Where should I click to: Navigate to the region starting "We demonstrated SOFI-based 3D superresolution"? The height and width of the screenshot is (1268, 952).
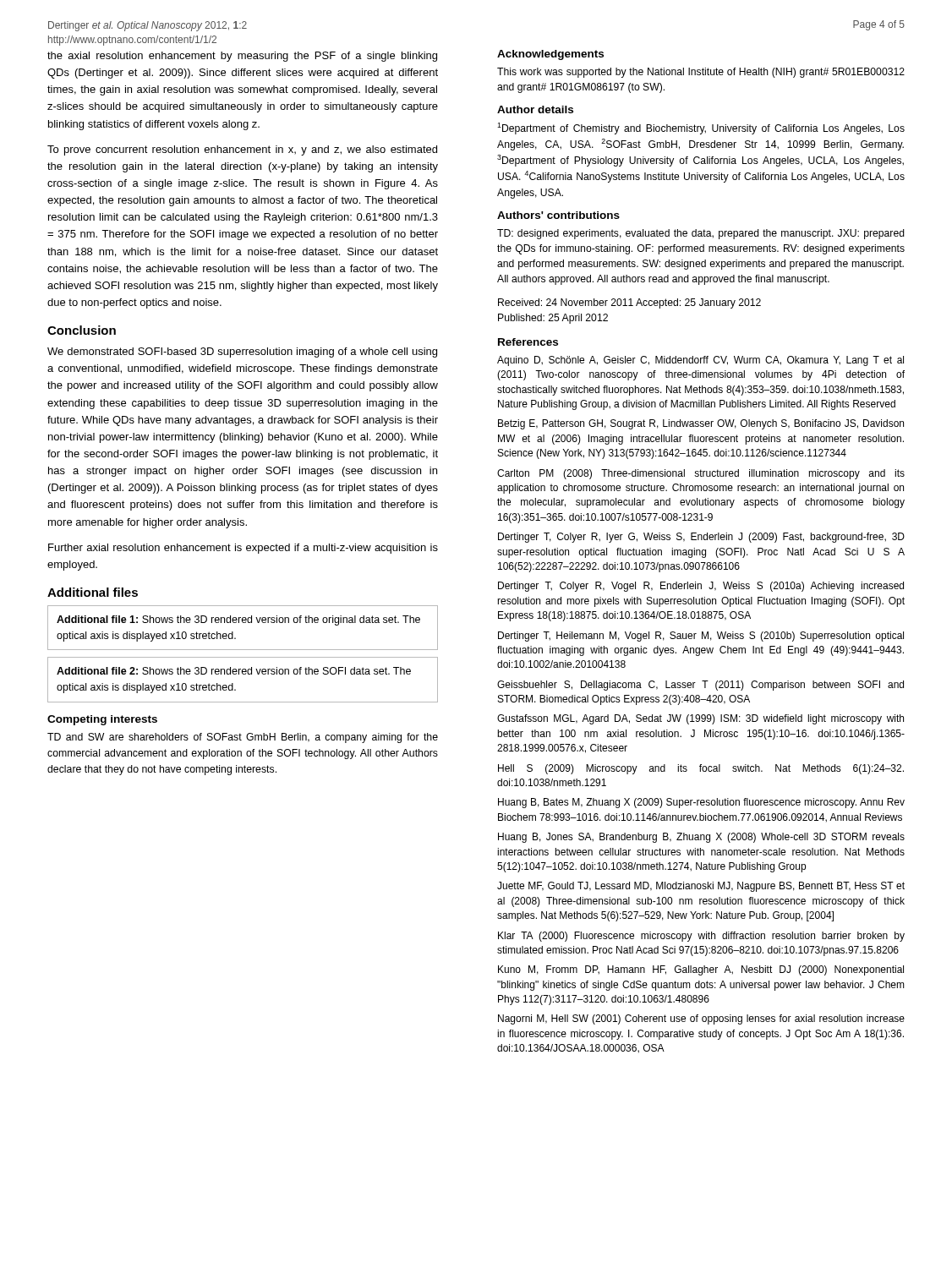[243, 437]
